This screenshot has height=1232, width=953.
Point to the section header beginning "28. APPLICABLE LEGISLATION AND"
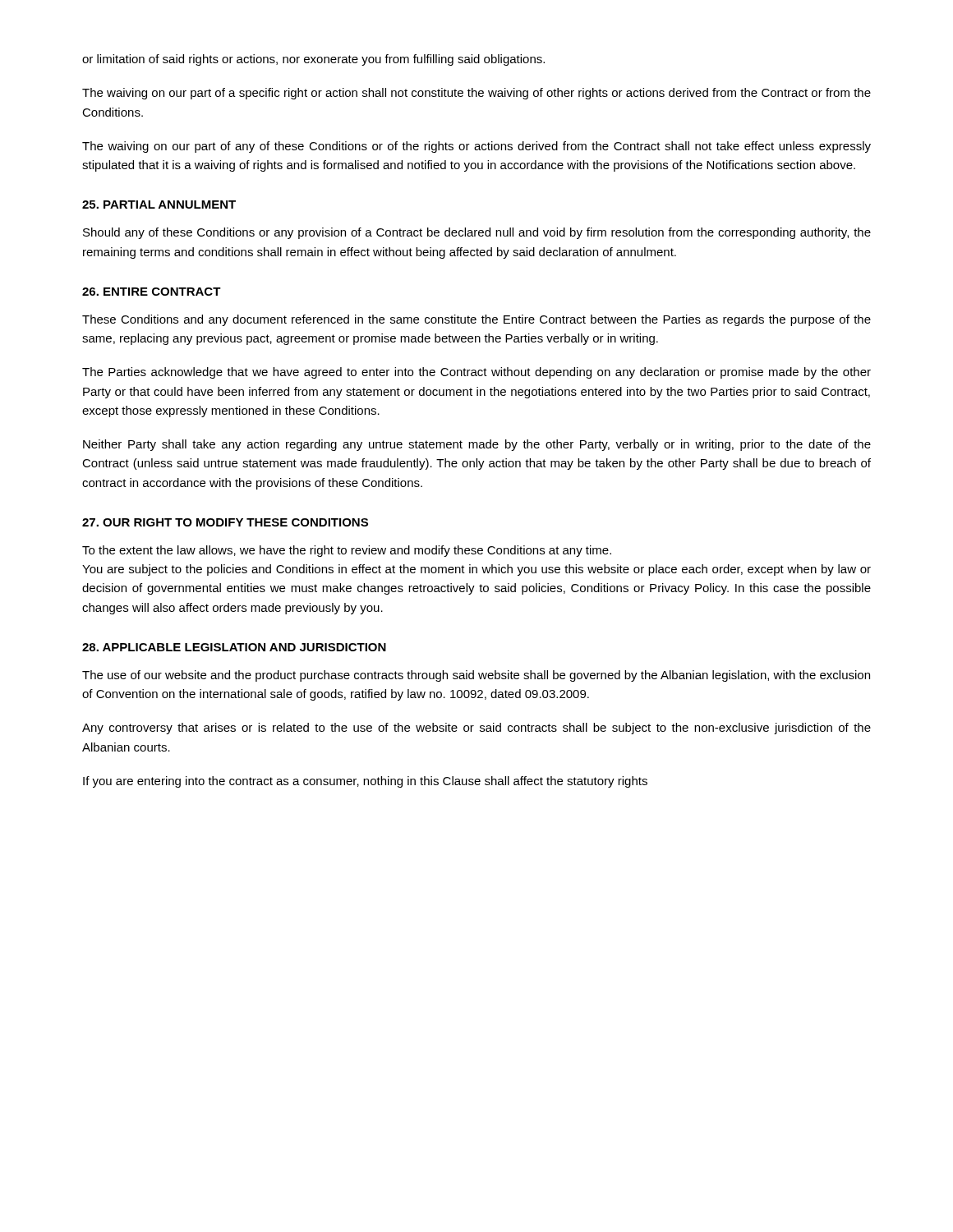point(234,647)
